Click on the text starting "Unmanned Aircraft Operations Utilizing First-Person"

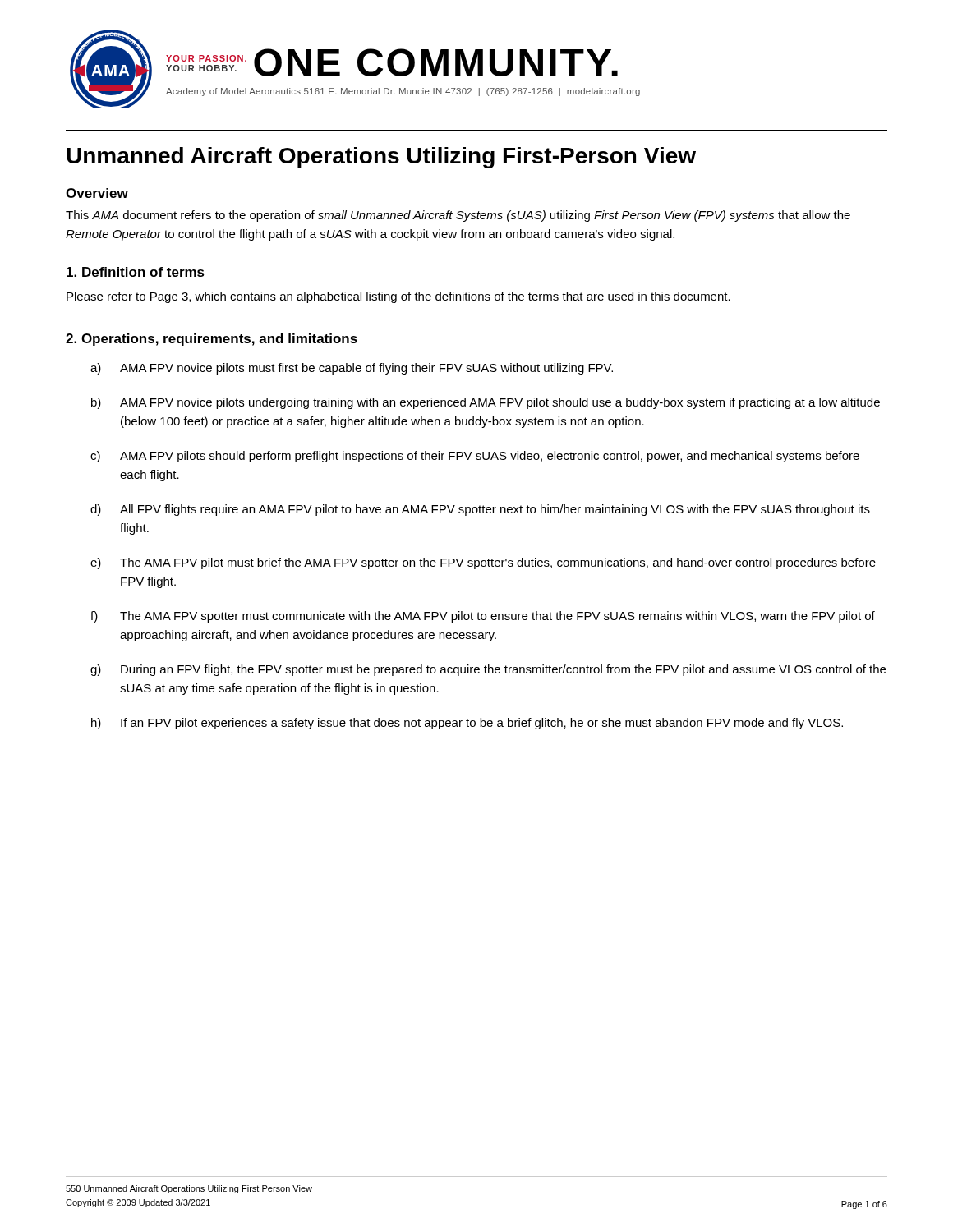381,156
